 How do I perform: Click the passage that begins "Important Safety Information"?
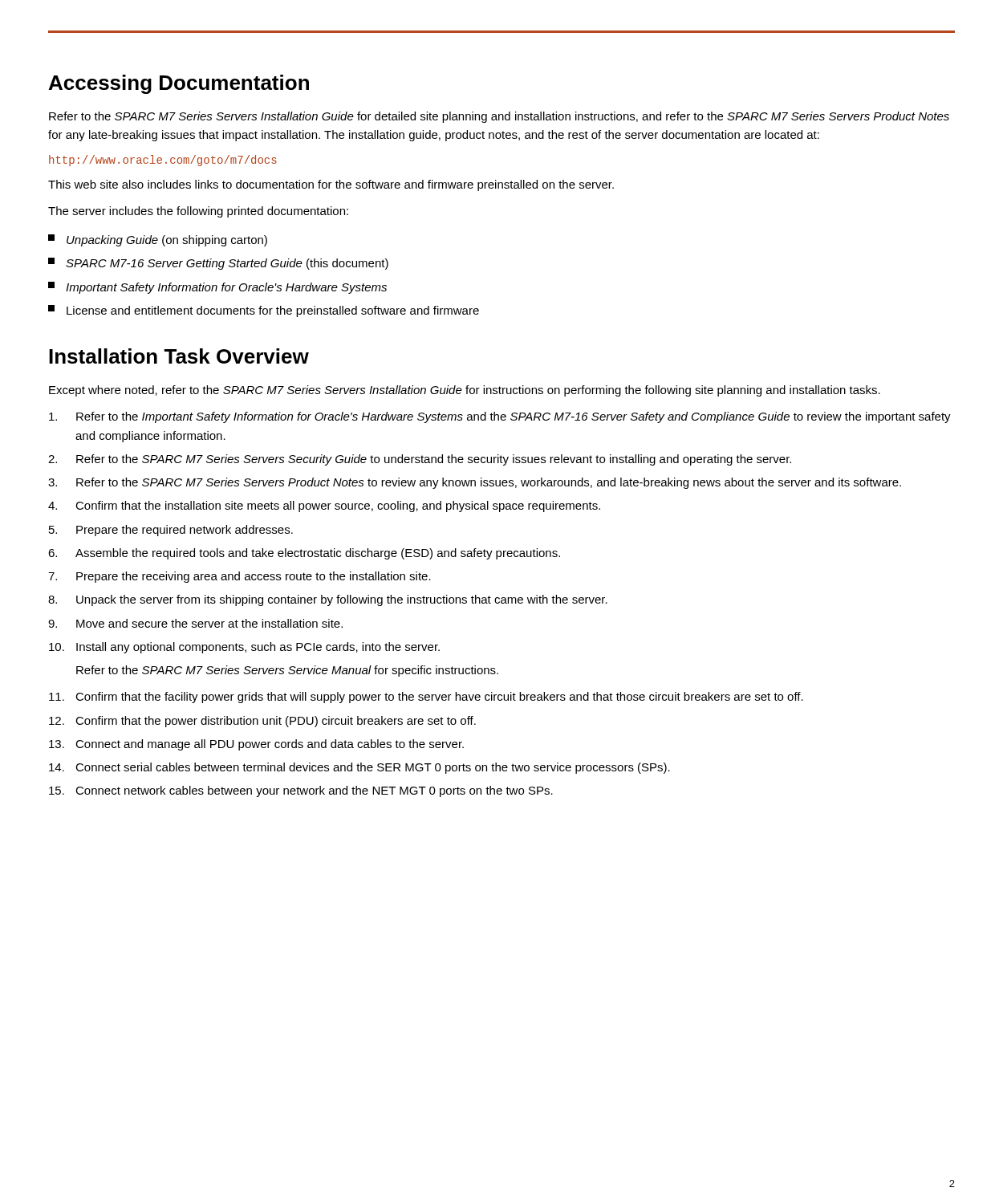click(x=217, y=288)
